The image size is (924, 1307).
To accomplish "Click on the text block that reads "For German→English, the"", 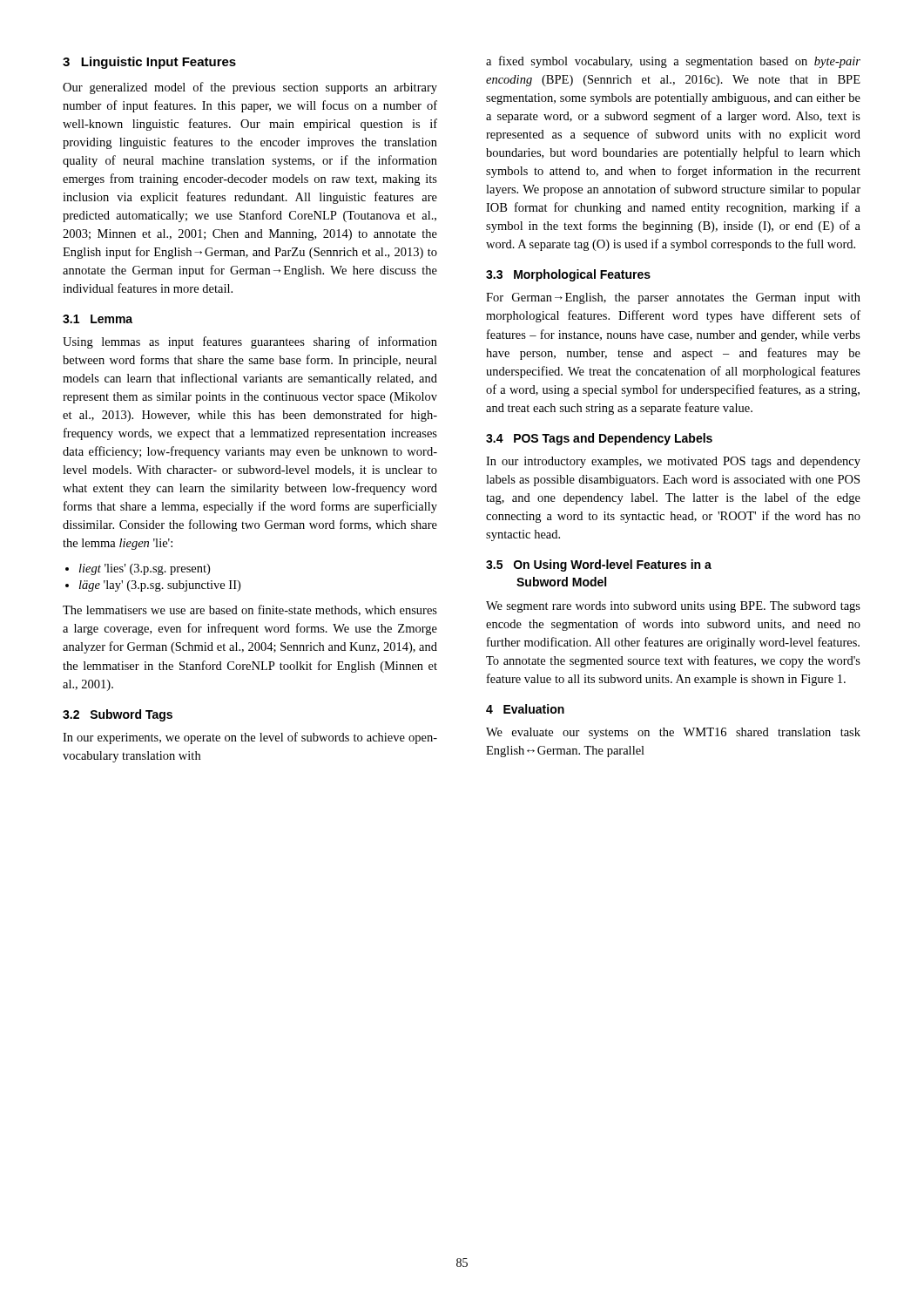I will tap(673, 353).
